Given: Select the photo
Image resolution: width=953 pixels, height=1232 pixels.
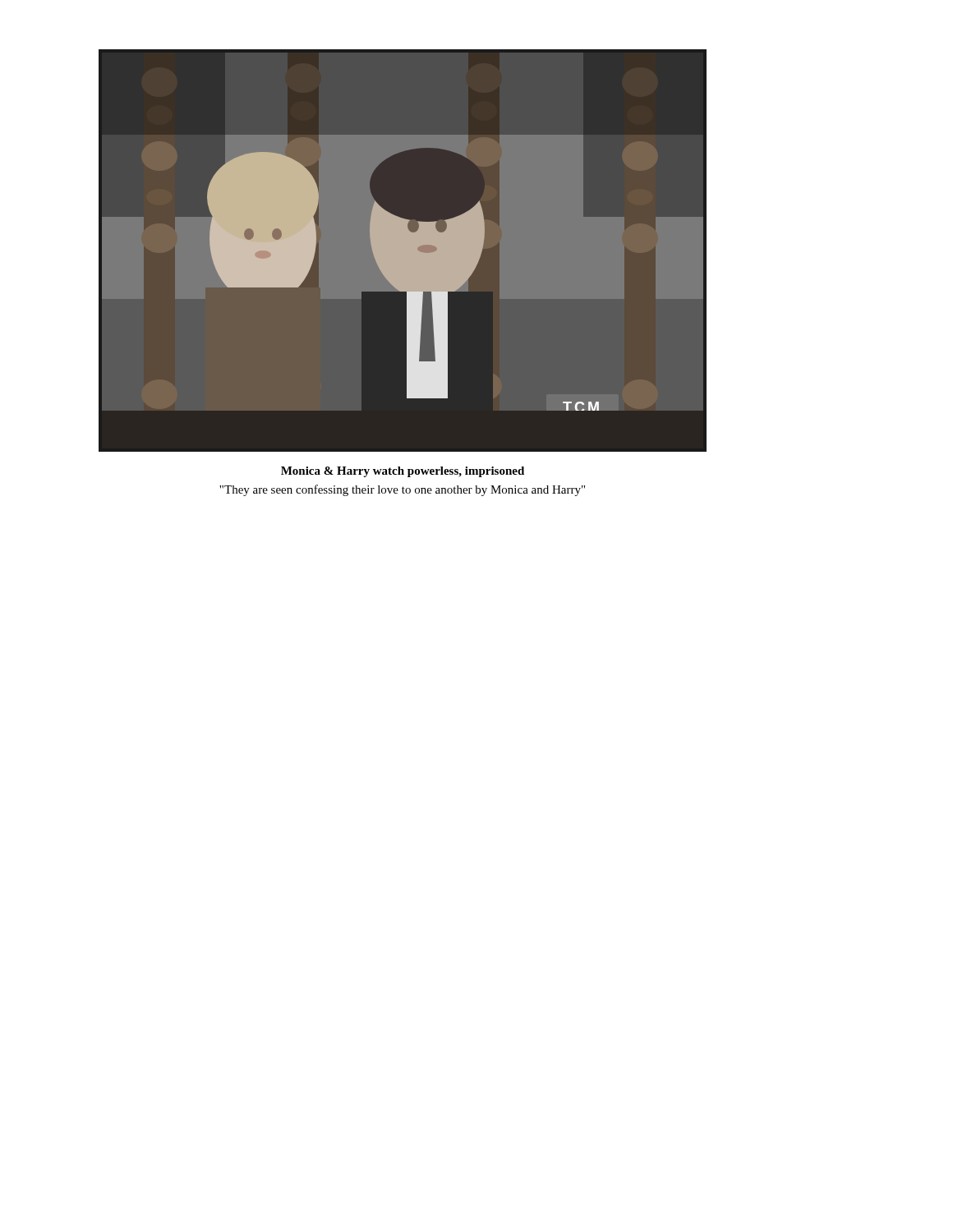Looking at the screenshot, I should [x=403, y=251].
